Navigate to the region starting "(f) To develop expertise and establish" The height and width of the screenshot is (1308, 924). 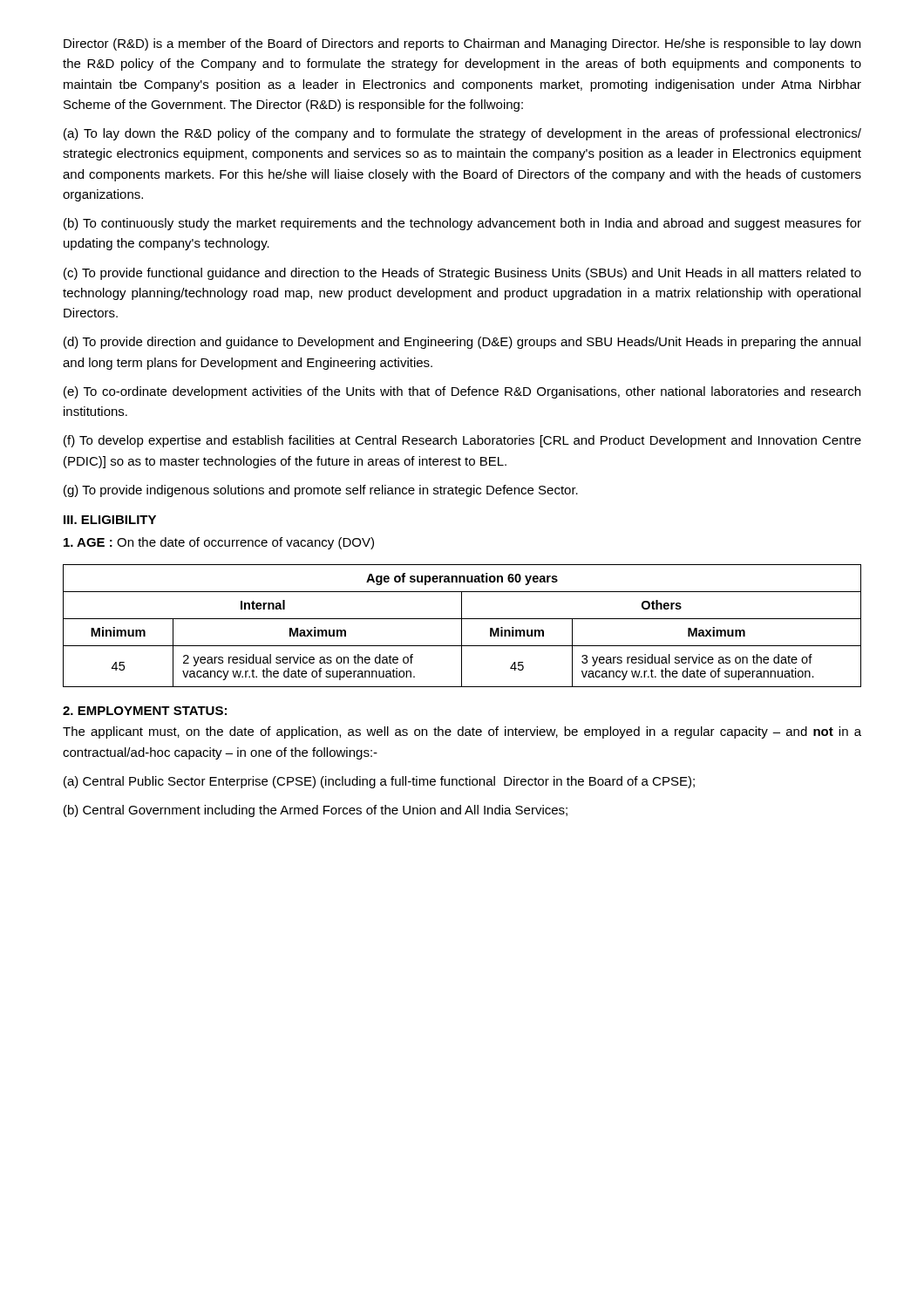[462, 450]
